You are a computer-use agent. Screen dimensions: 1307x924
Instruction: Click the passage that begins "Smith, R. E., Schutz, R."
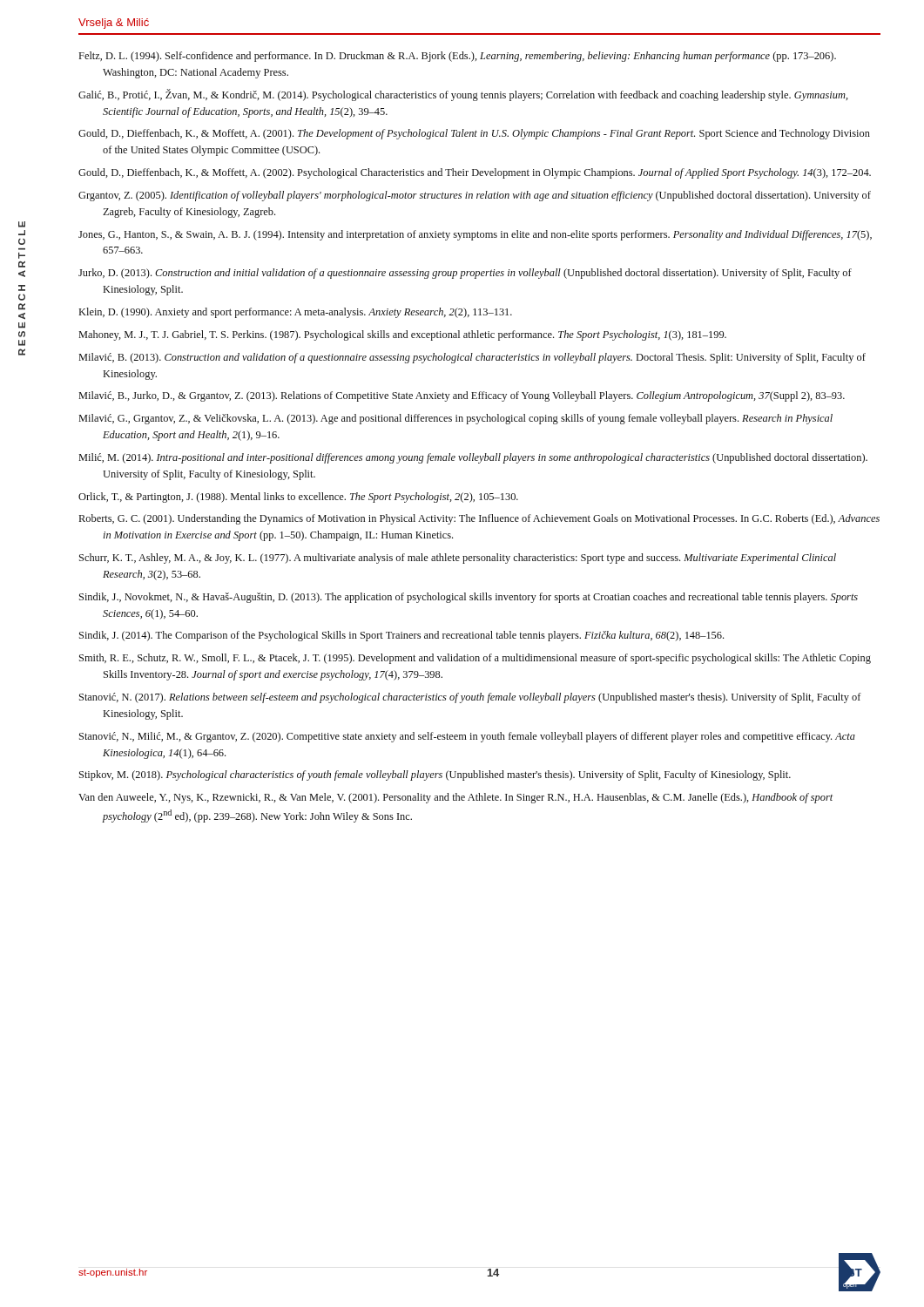(x=475, y=666)
